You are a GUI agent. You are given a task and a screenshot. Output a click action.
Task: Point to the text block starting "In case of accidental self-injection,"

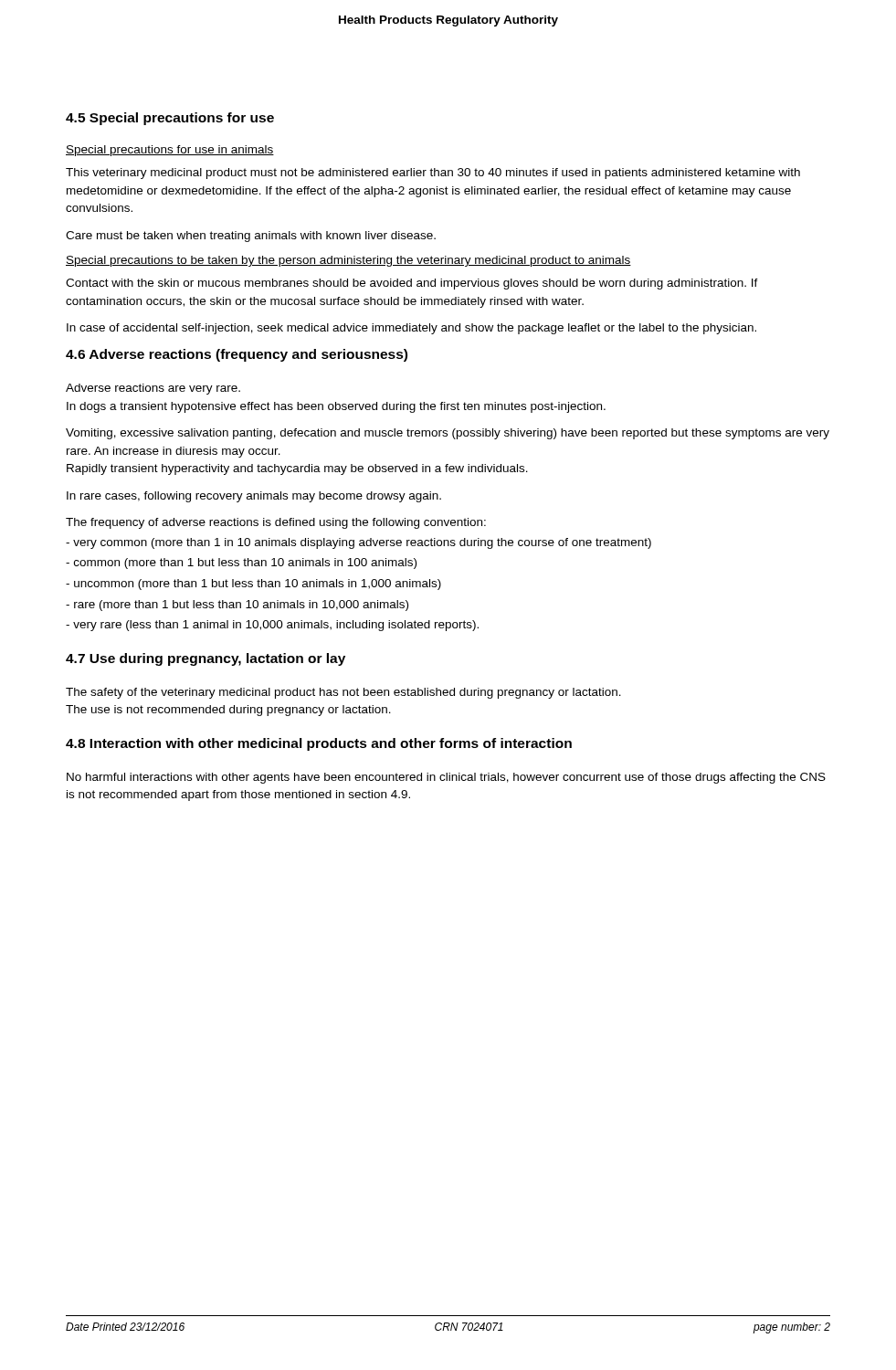(x=448, y=328)
